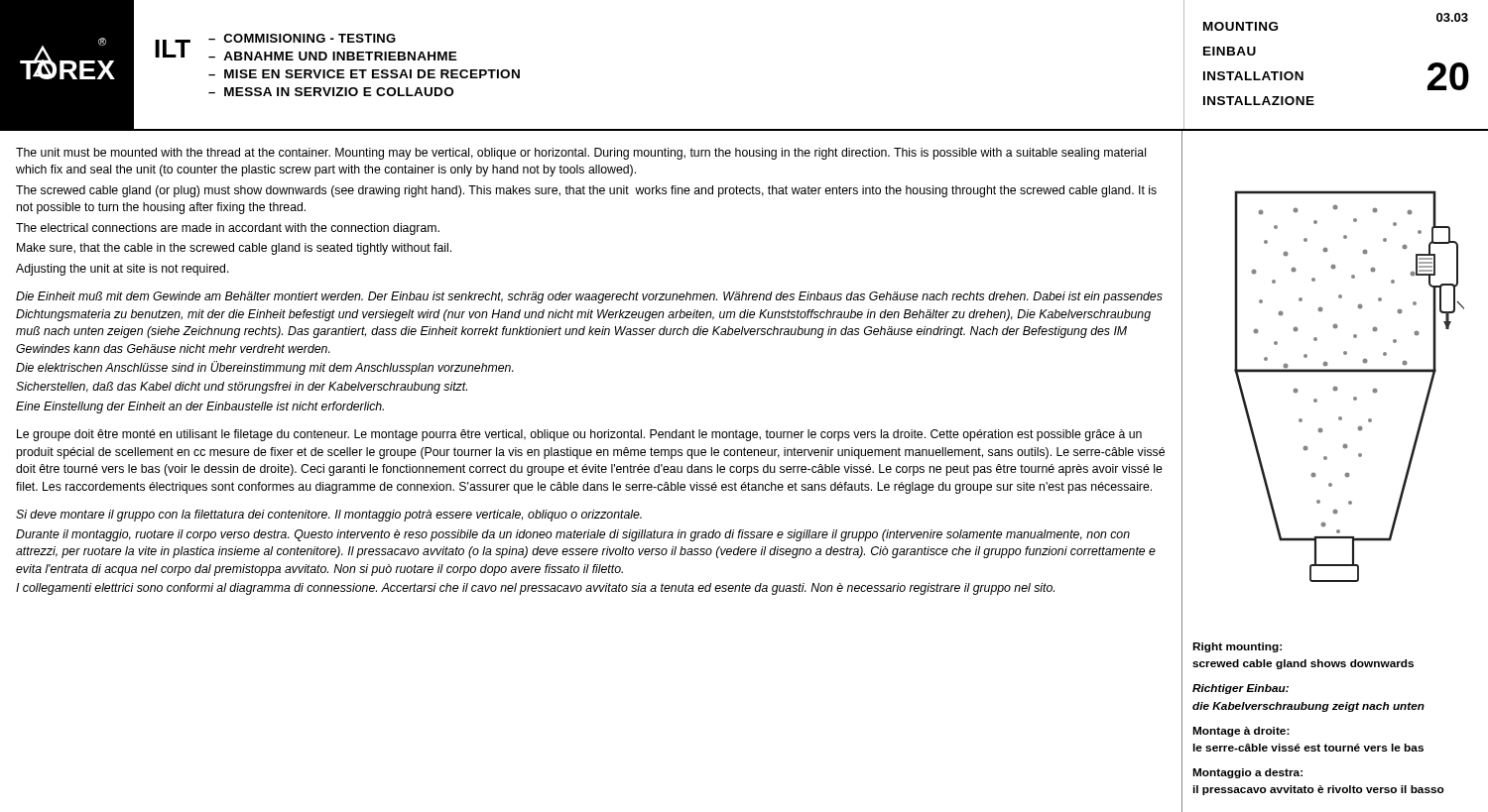Find a engineering diagram
The height and width of the screenshot is (812, 1488).
1335,386
